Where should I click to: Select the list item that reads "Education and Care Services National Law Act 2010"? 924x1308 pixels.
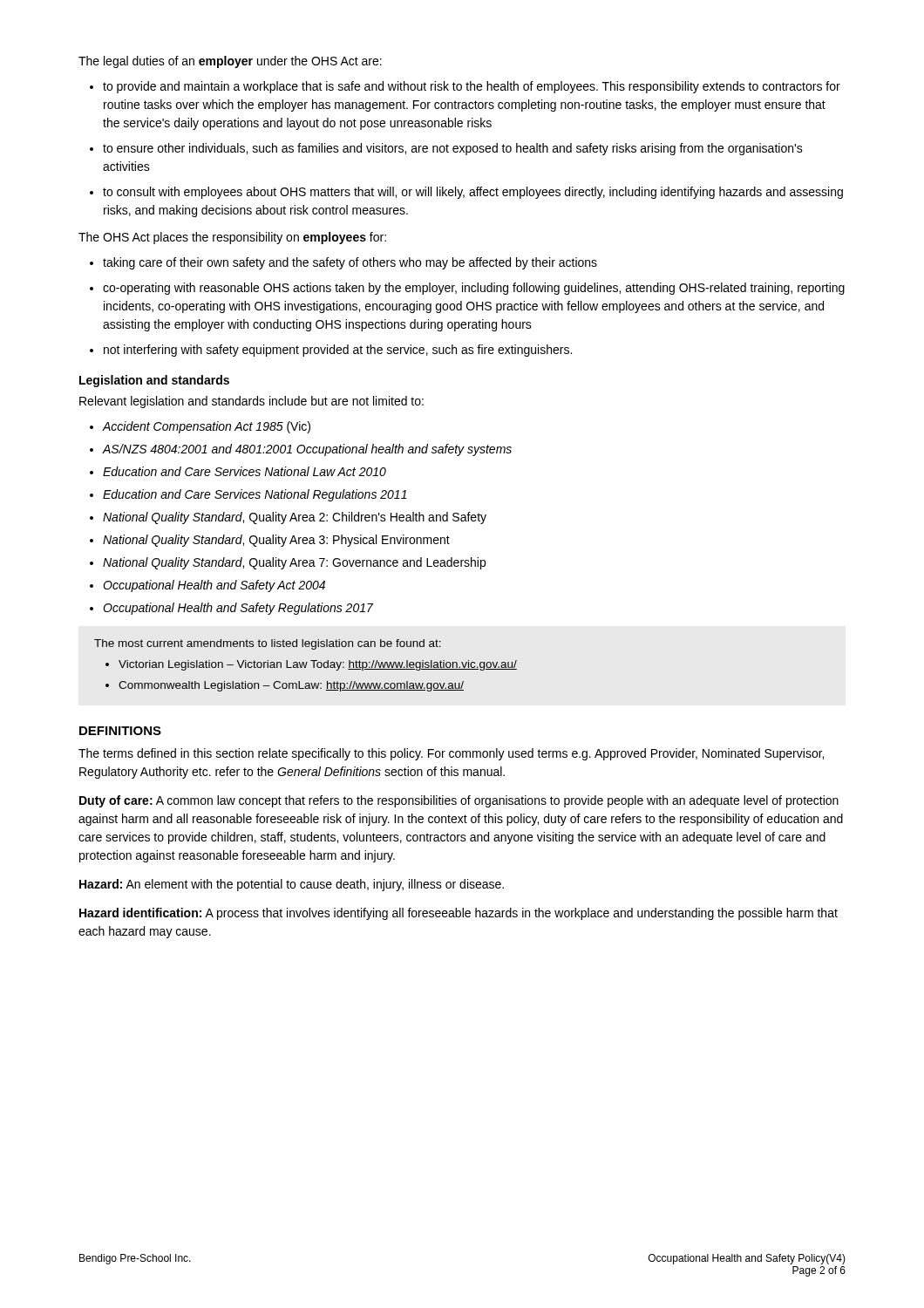tap(244, 472)
